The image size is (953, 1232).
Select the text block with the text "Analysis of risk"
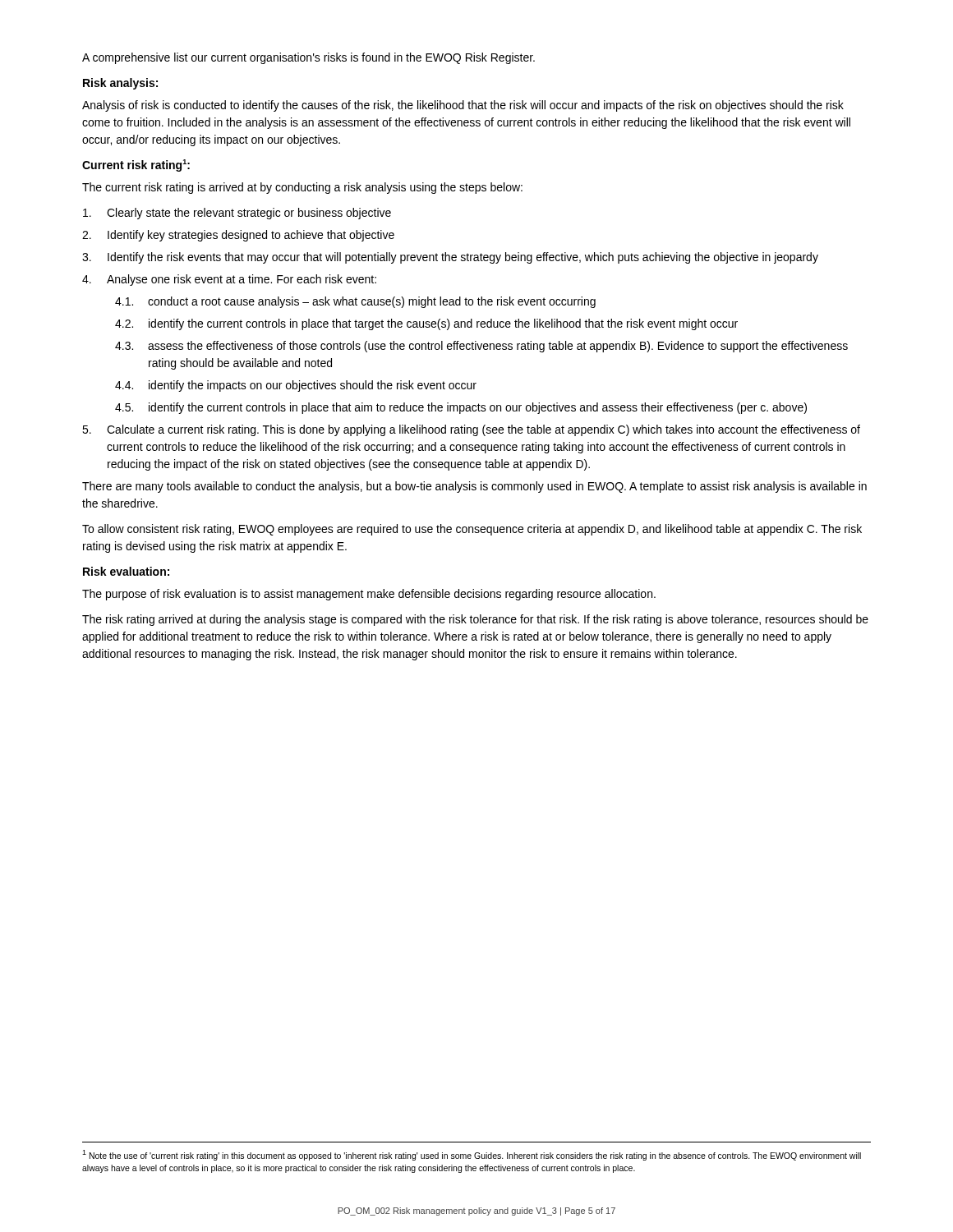(x=476, y=123)
